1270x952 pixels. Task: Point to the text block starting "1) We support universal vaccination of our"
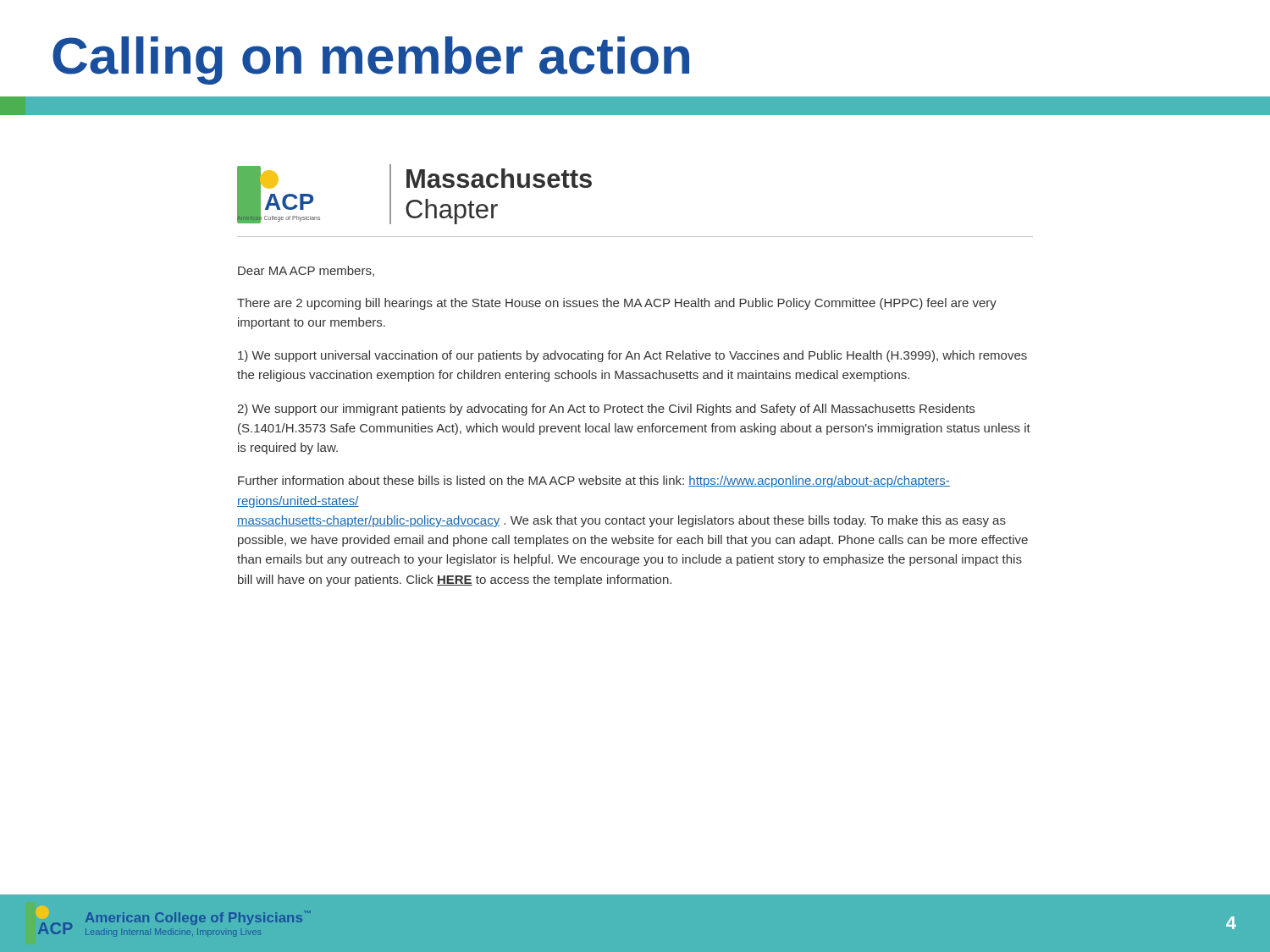[632, 365]
